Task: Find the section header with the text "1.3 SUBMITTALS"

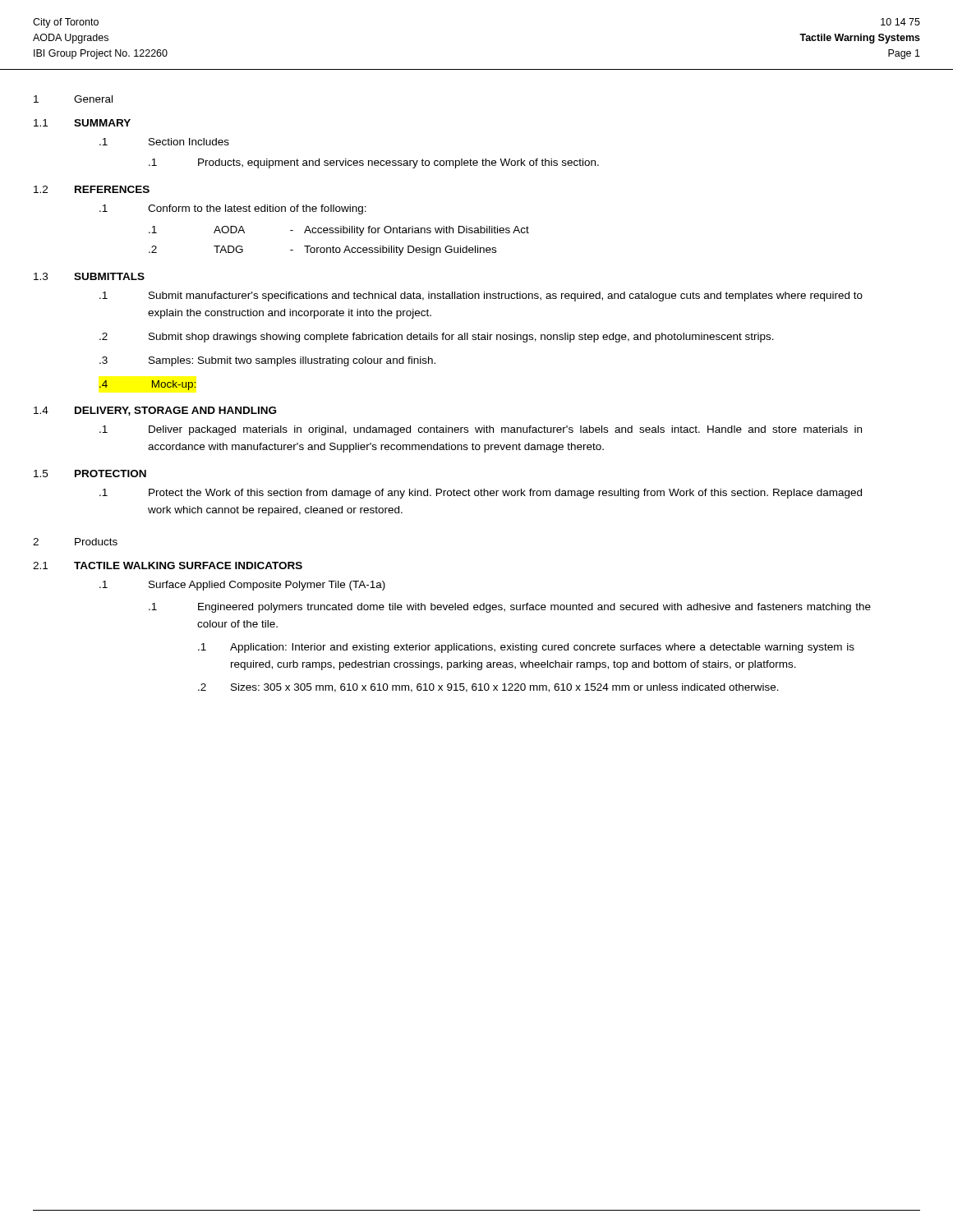Action: coord(89,276)
